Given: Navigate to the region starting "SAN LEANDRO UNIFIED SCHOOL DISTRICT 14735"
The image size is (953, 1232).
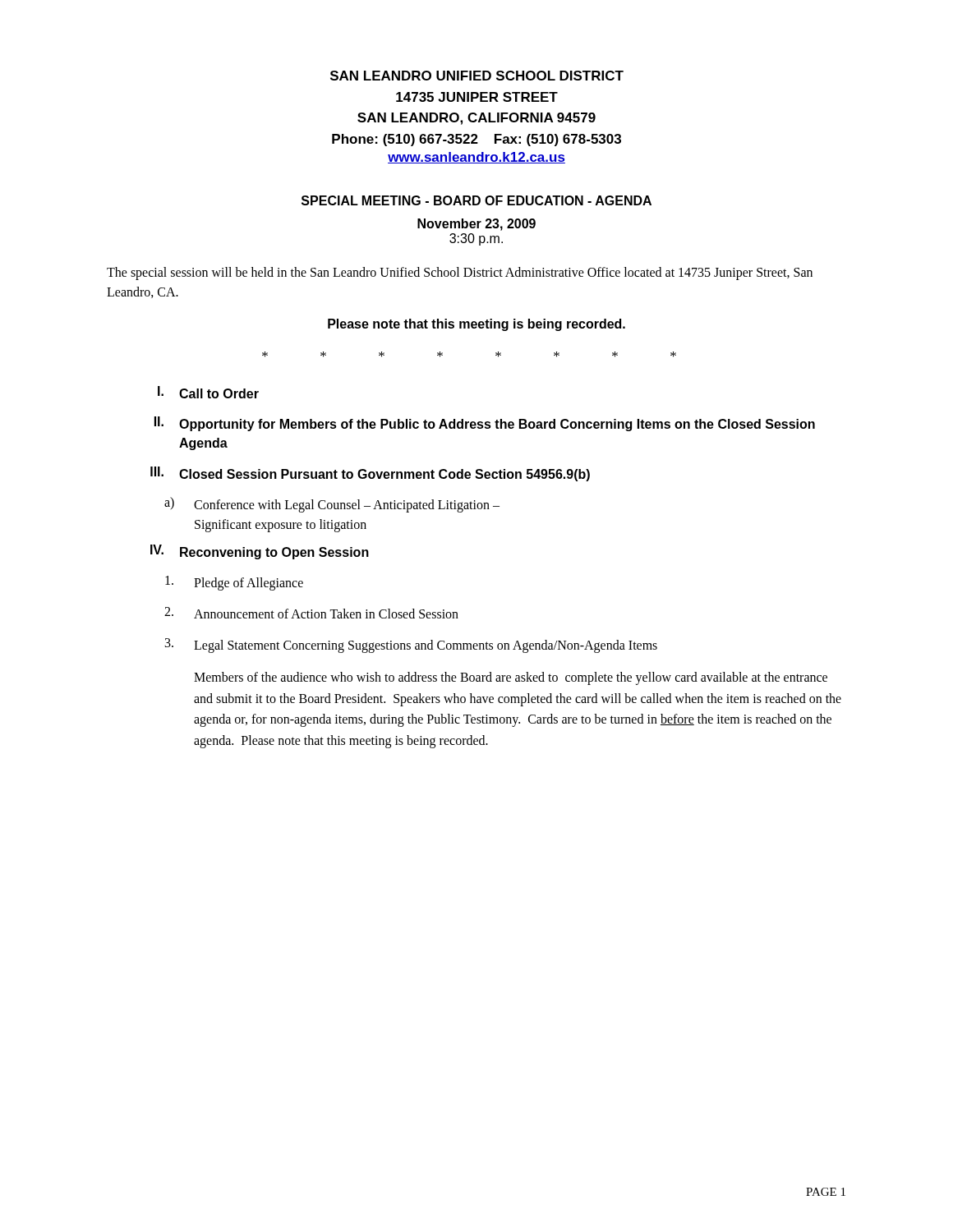Looking at the screenshot, I should pos(476,116).
